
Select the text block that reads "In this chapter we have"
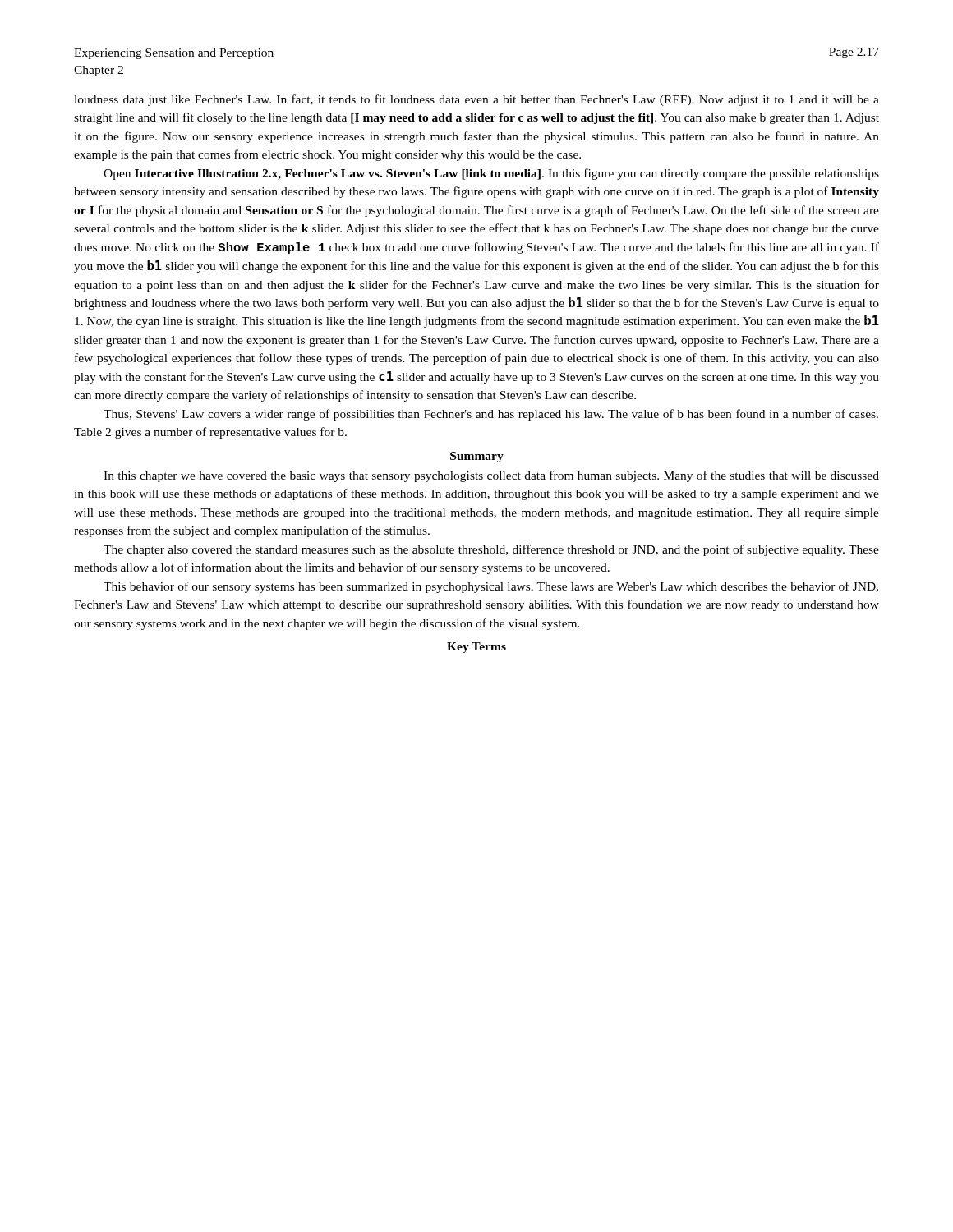476,549
